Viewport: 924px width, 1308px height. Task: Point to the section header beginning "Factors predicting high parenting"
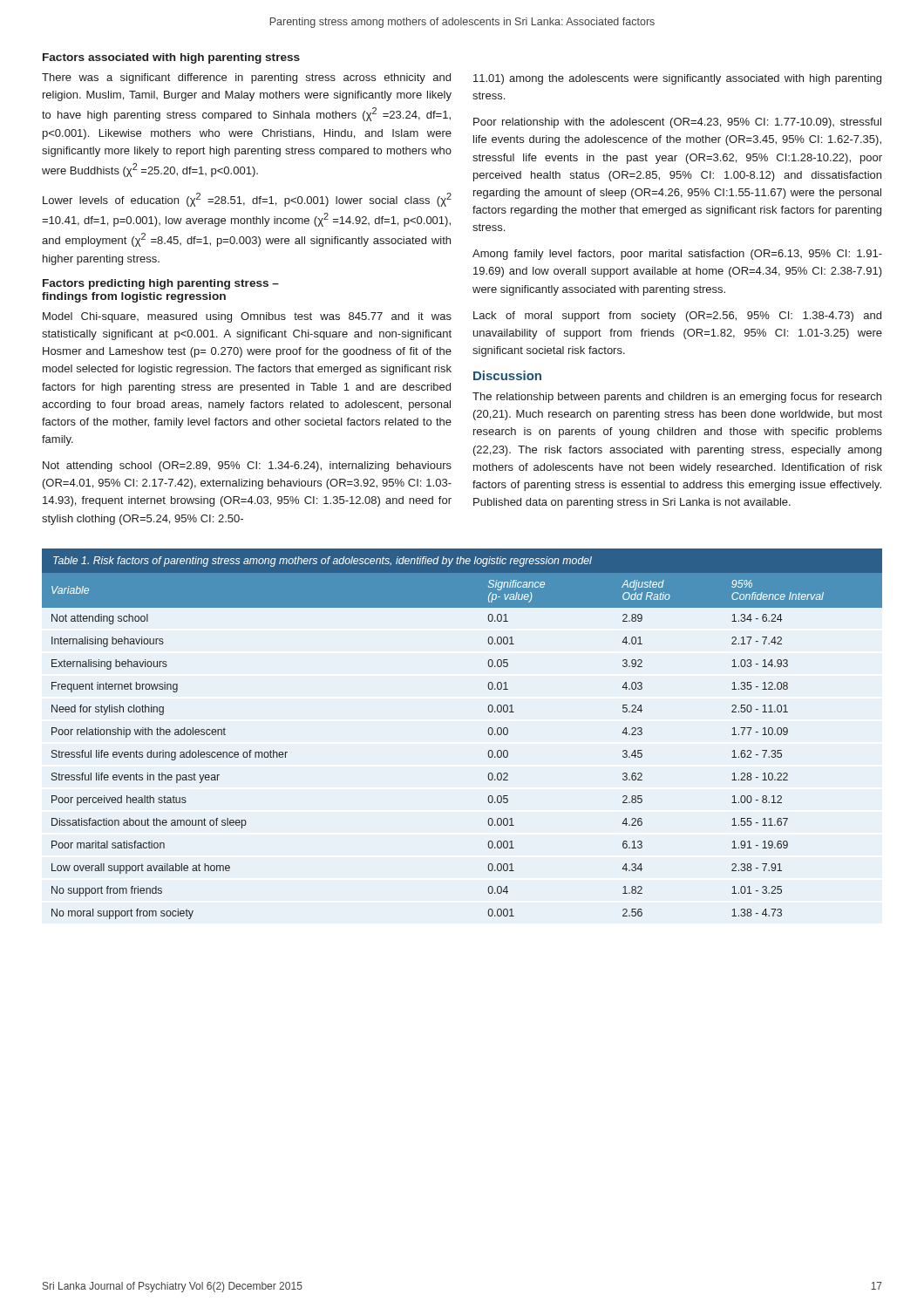tap(160, 290)
